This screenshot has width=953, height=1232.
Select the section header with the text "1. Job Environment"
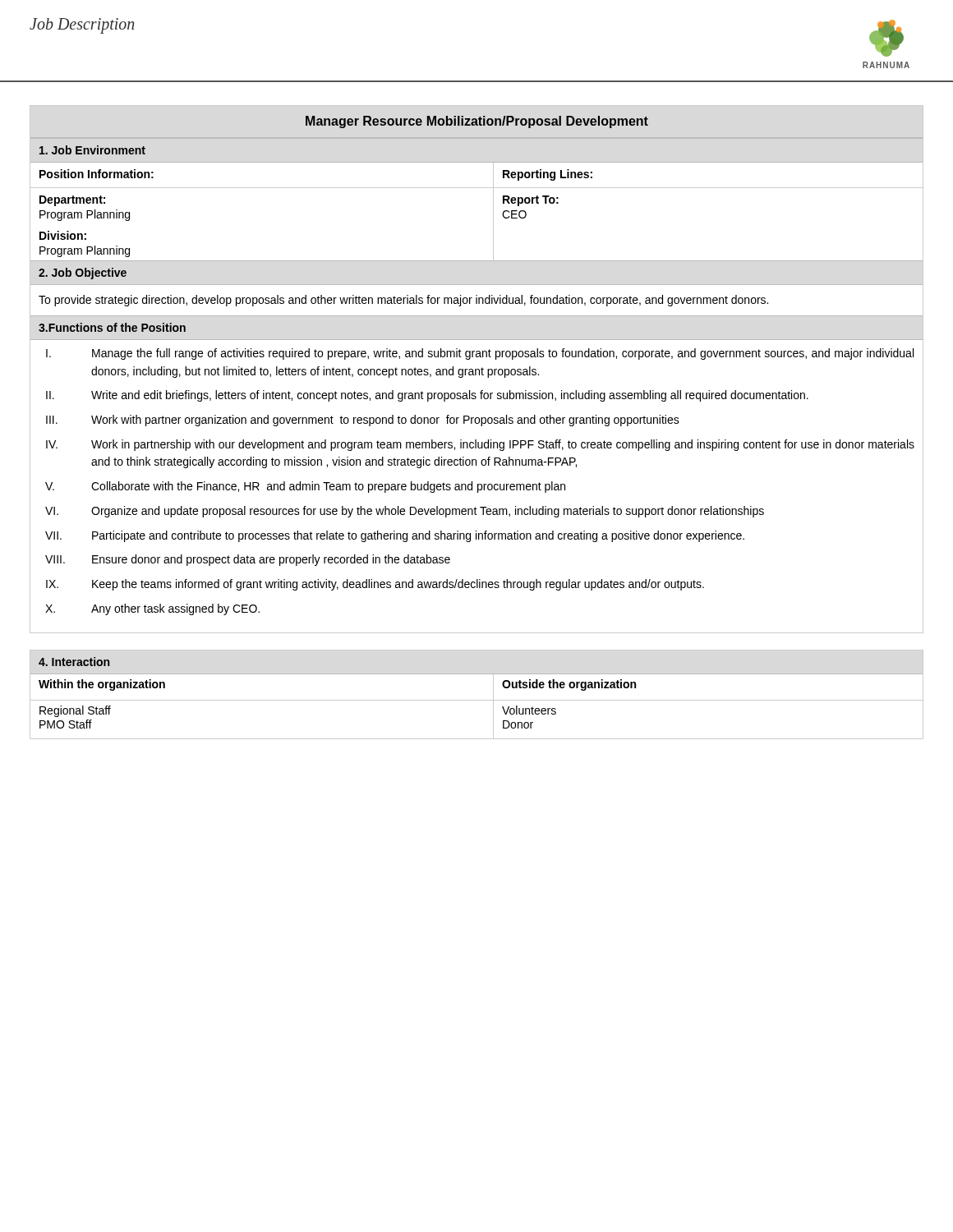pyautogui.click(x=92, y=150)
